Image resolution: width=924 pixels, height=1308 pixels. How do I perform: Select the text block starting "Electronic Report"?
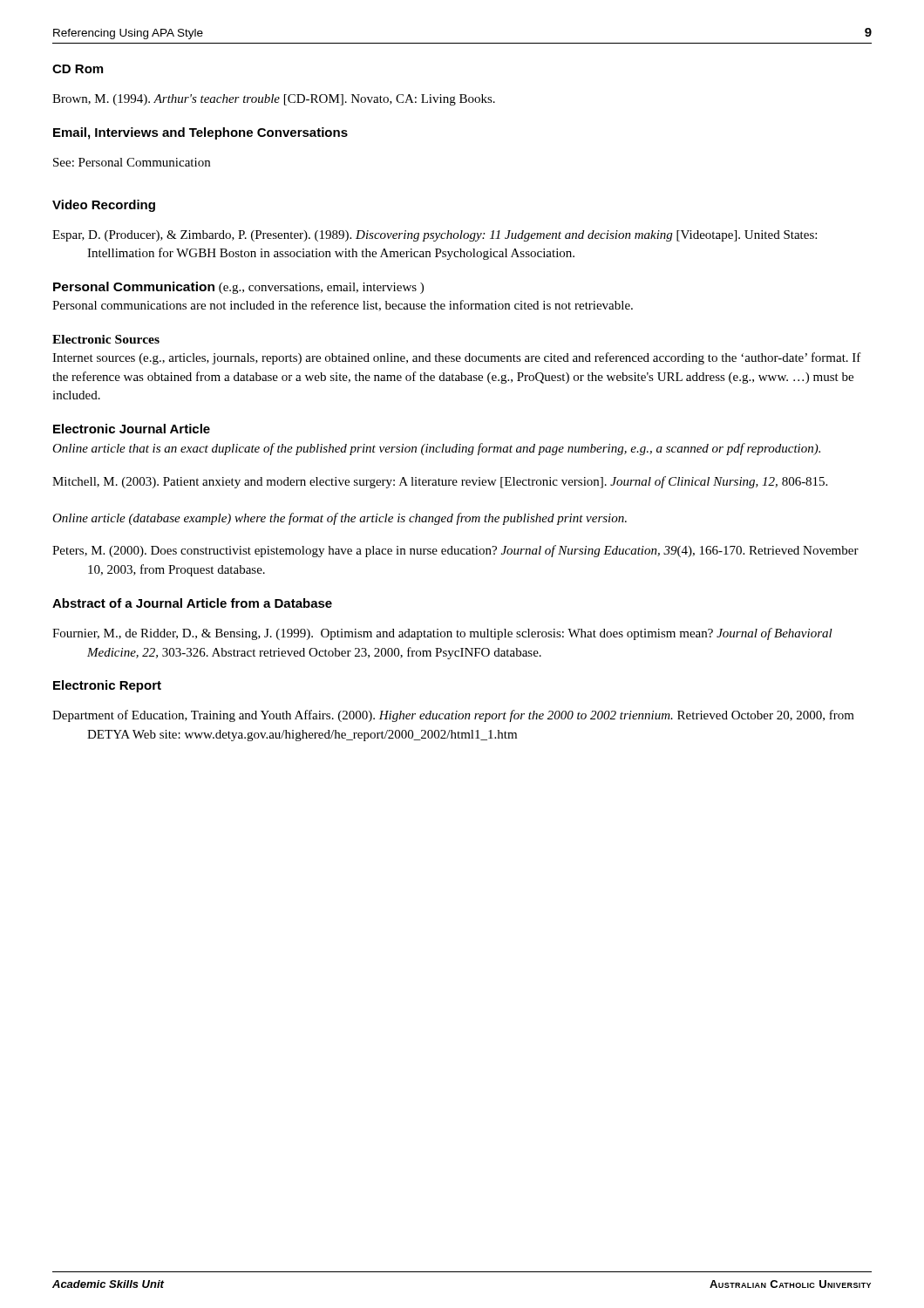(107, 685)
